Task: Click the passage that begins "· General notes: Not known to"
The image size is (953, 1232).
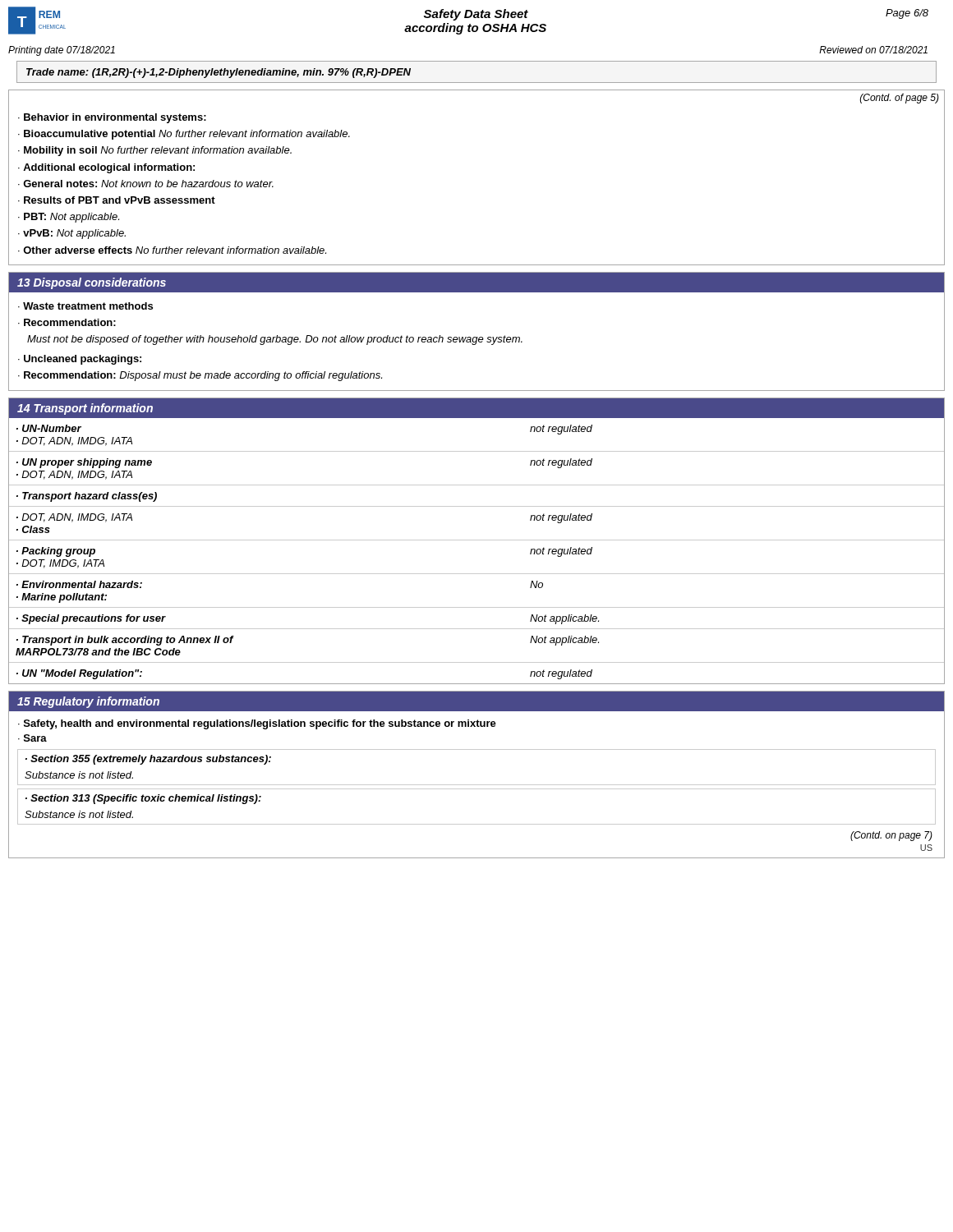Action: [x=146, y=183]
